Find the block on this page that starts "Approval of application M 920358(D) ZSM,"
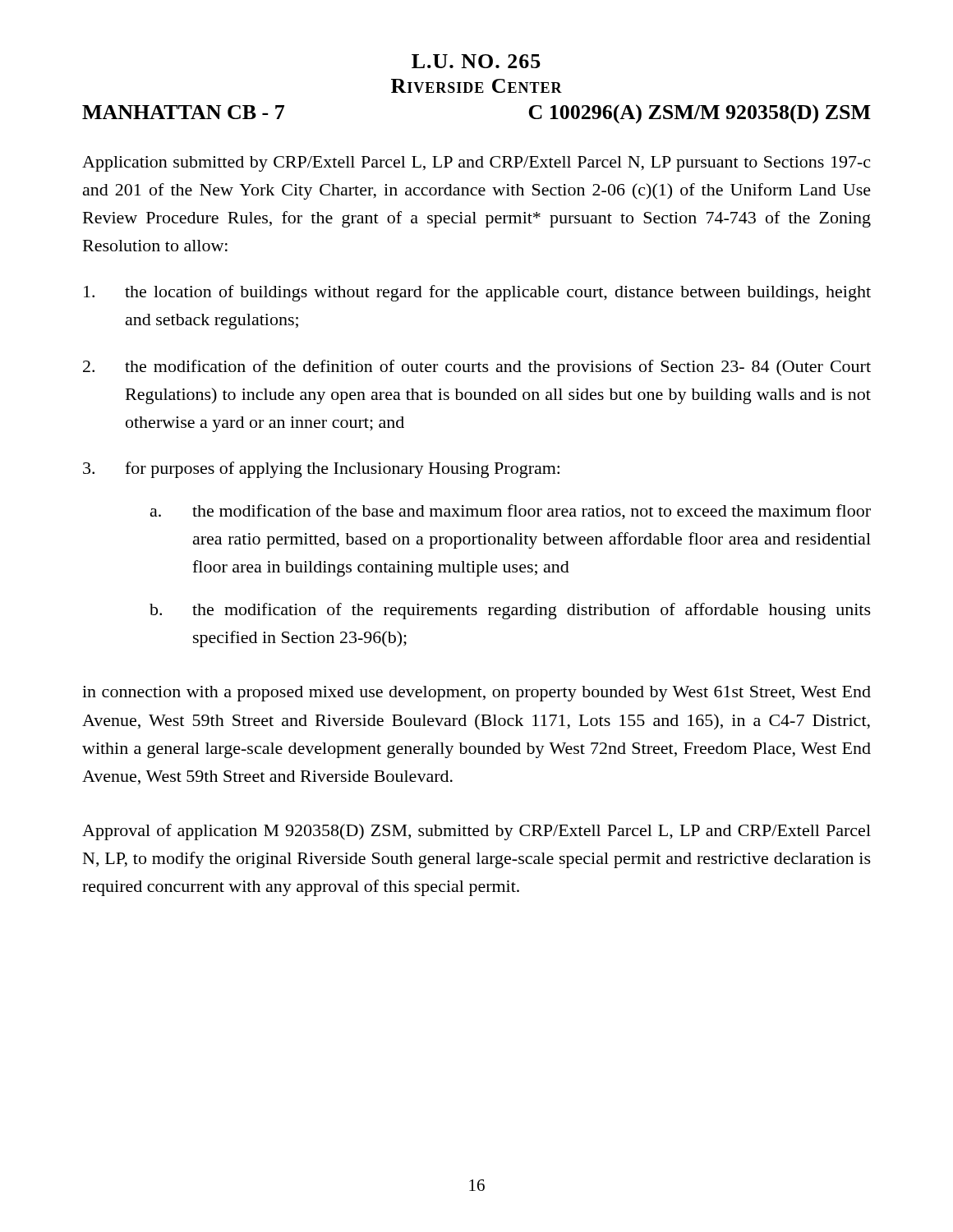 pyautogui.click(x=476, y=858)
